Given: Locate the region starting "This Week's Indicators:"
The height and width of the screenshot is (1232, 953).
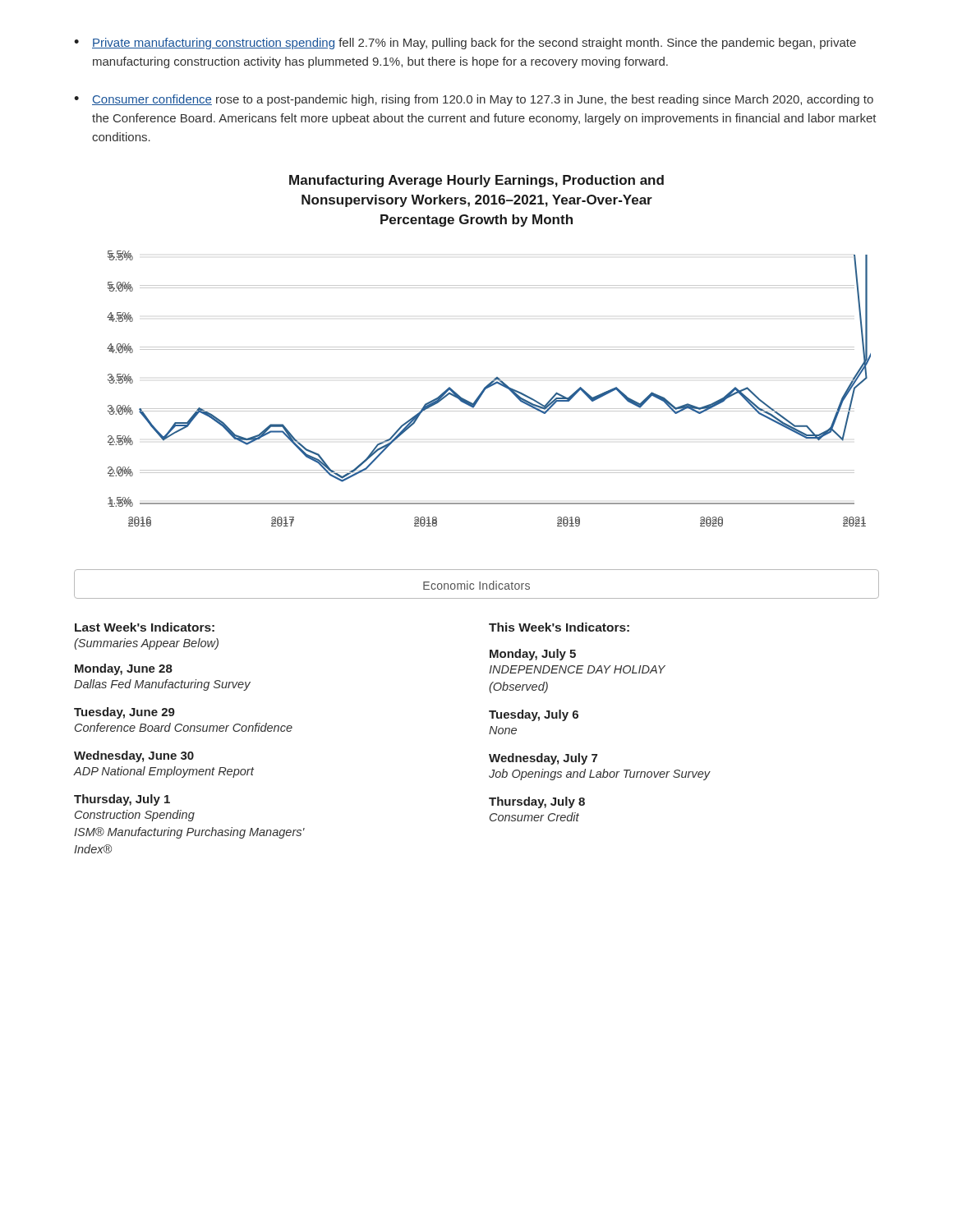Looking at the screenshot, I should 559,627.
